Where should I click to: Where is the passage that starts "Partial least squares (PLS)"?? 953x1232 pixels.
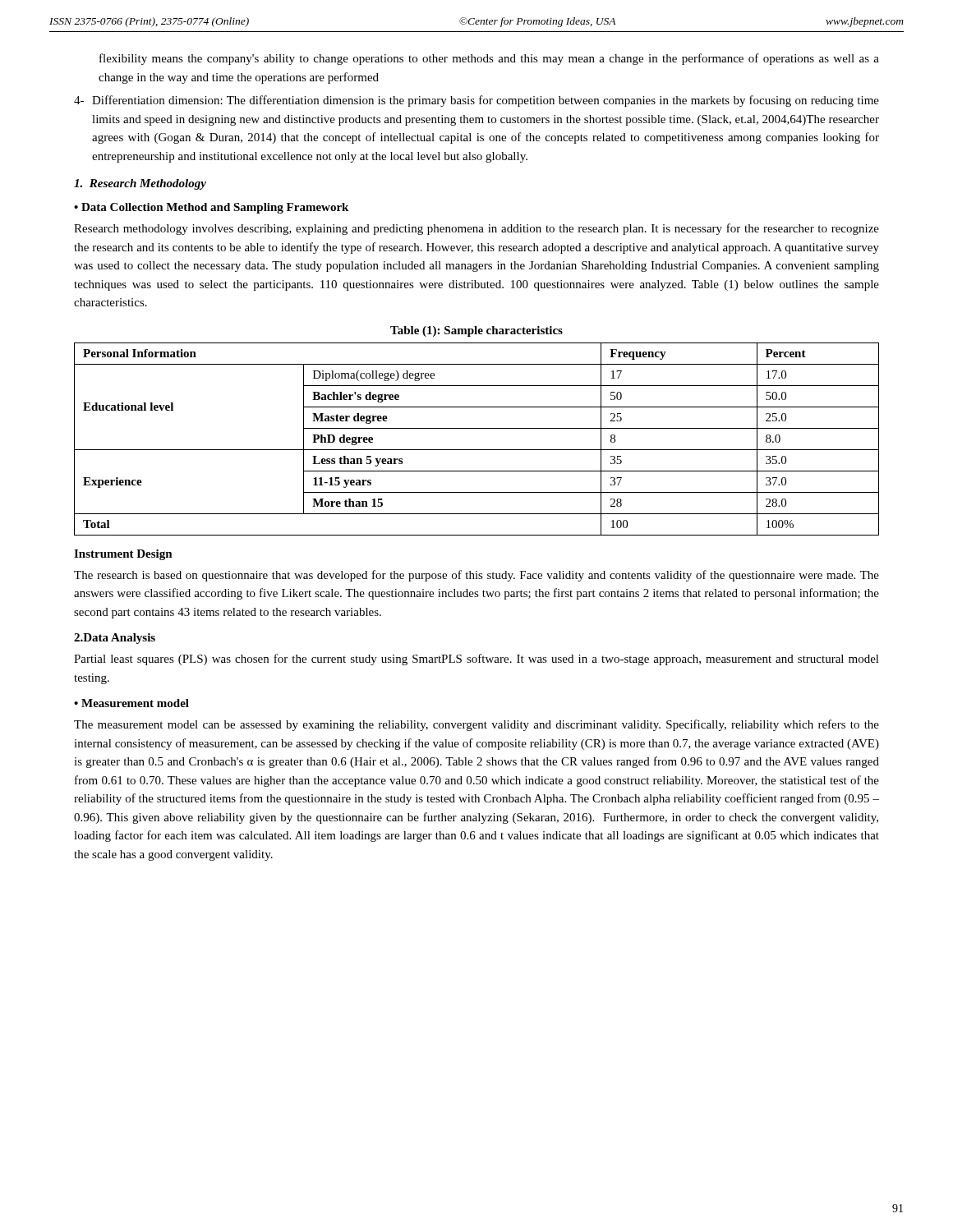tap(476, 668)
